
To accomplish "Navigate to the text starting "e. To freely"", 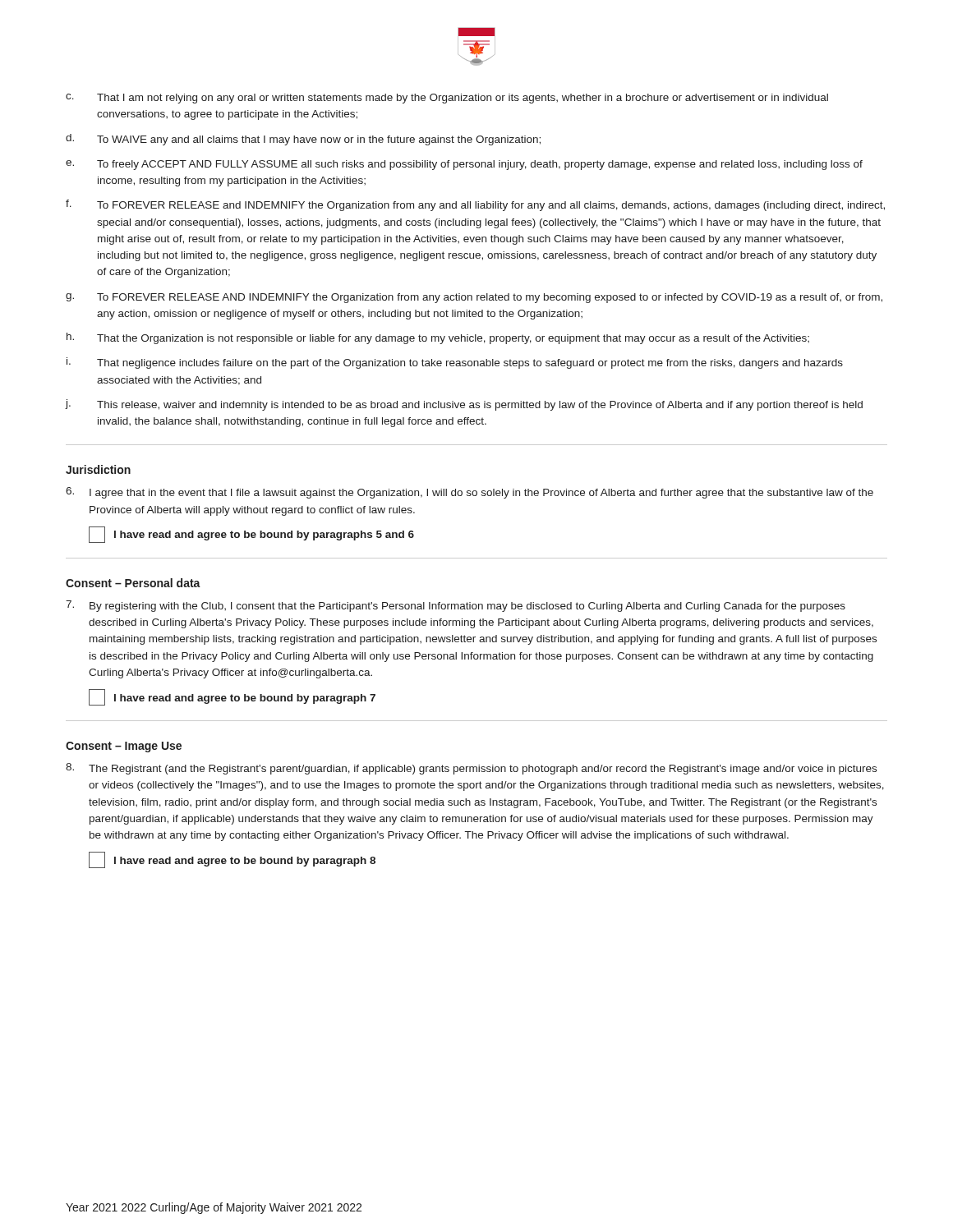I will (x=476, y=172).
